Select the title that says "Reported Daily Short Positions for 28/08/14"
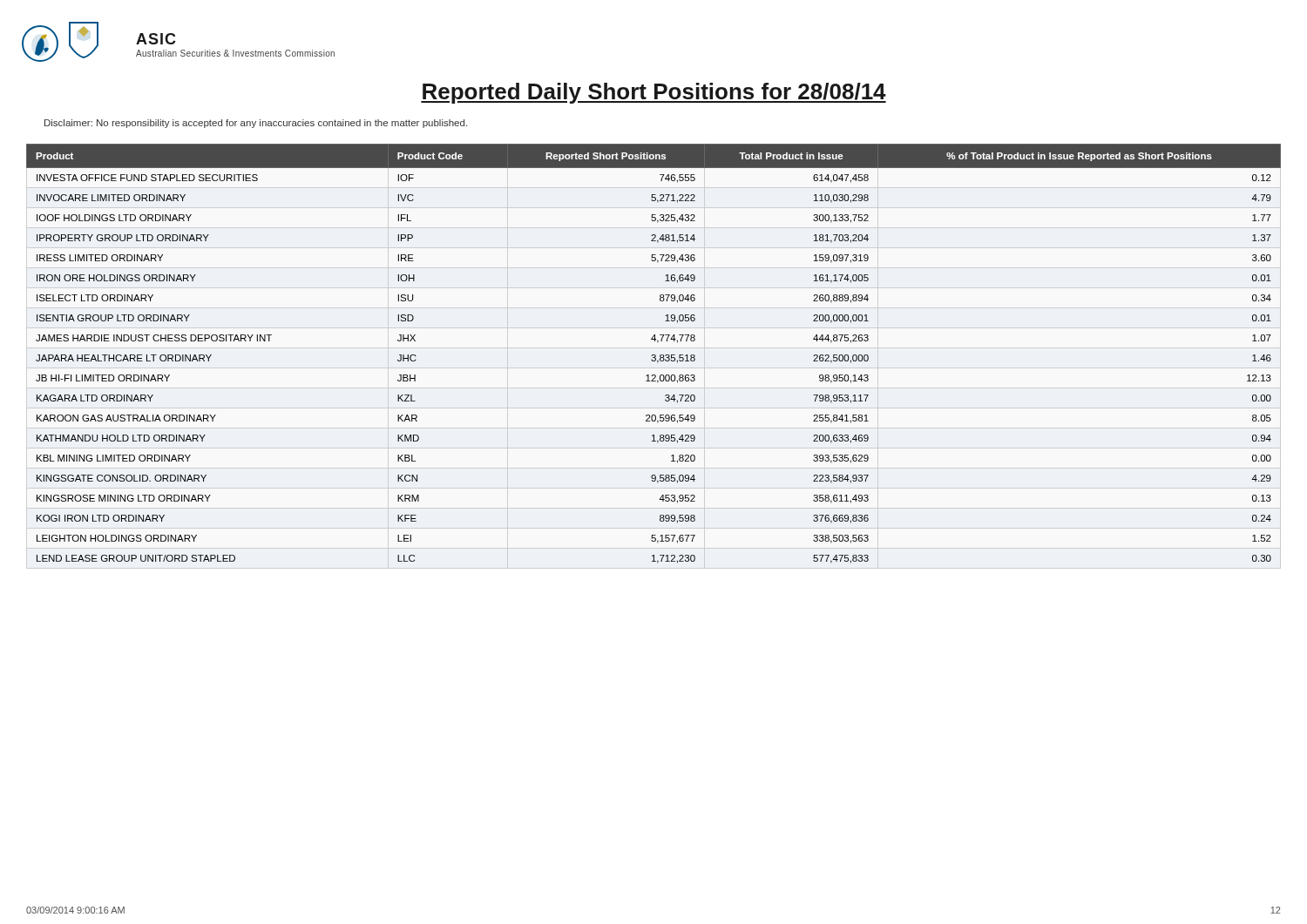This screenshot has height=924, width=1307. [654, 92]
